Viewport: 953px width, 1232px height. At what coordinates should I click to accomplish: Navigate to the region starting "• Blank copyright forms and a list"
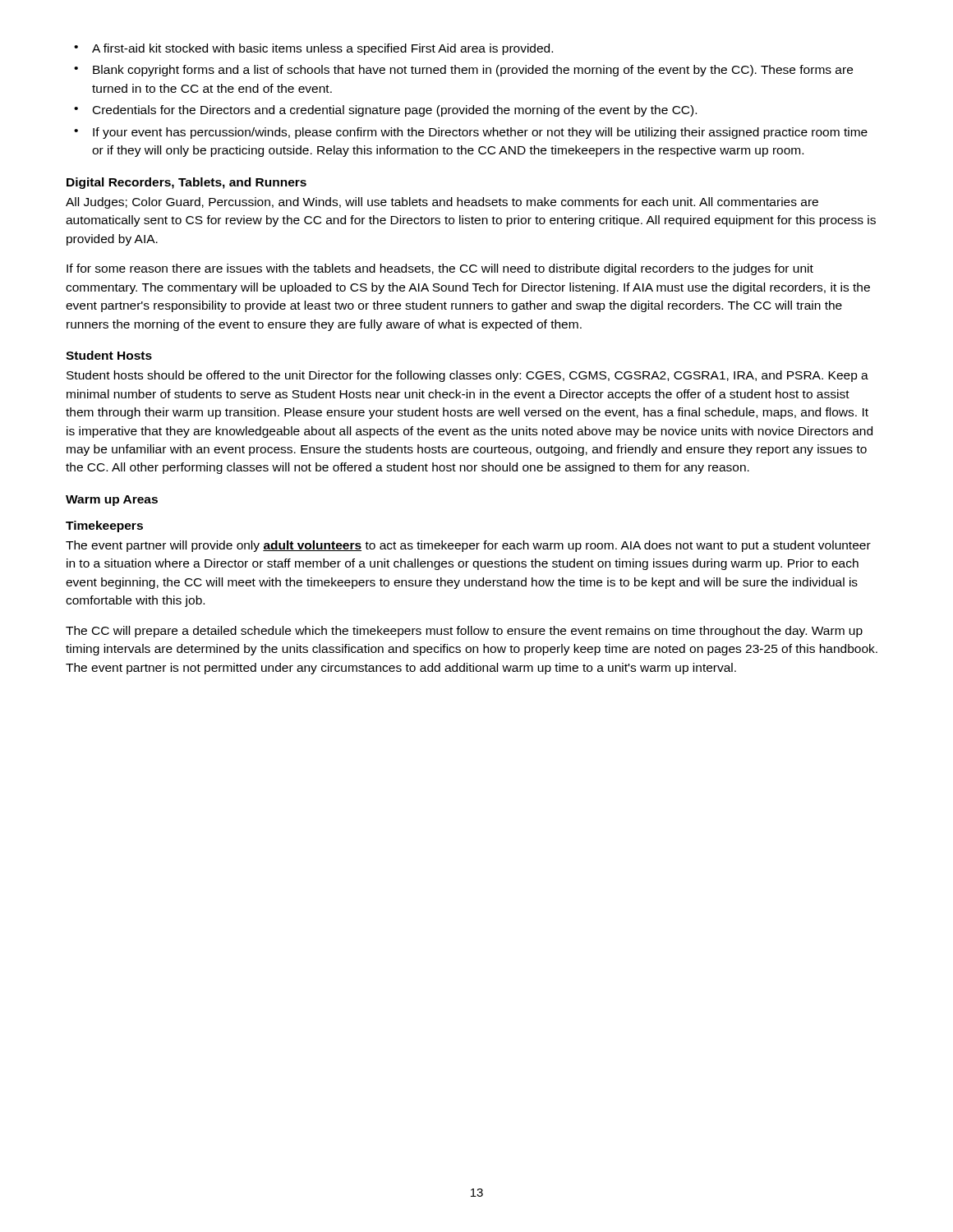tap(476, 80)
